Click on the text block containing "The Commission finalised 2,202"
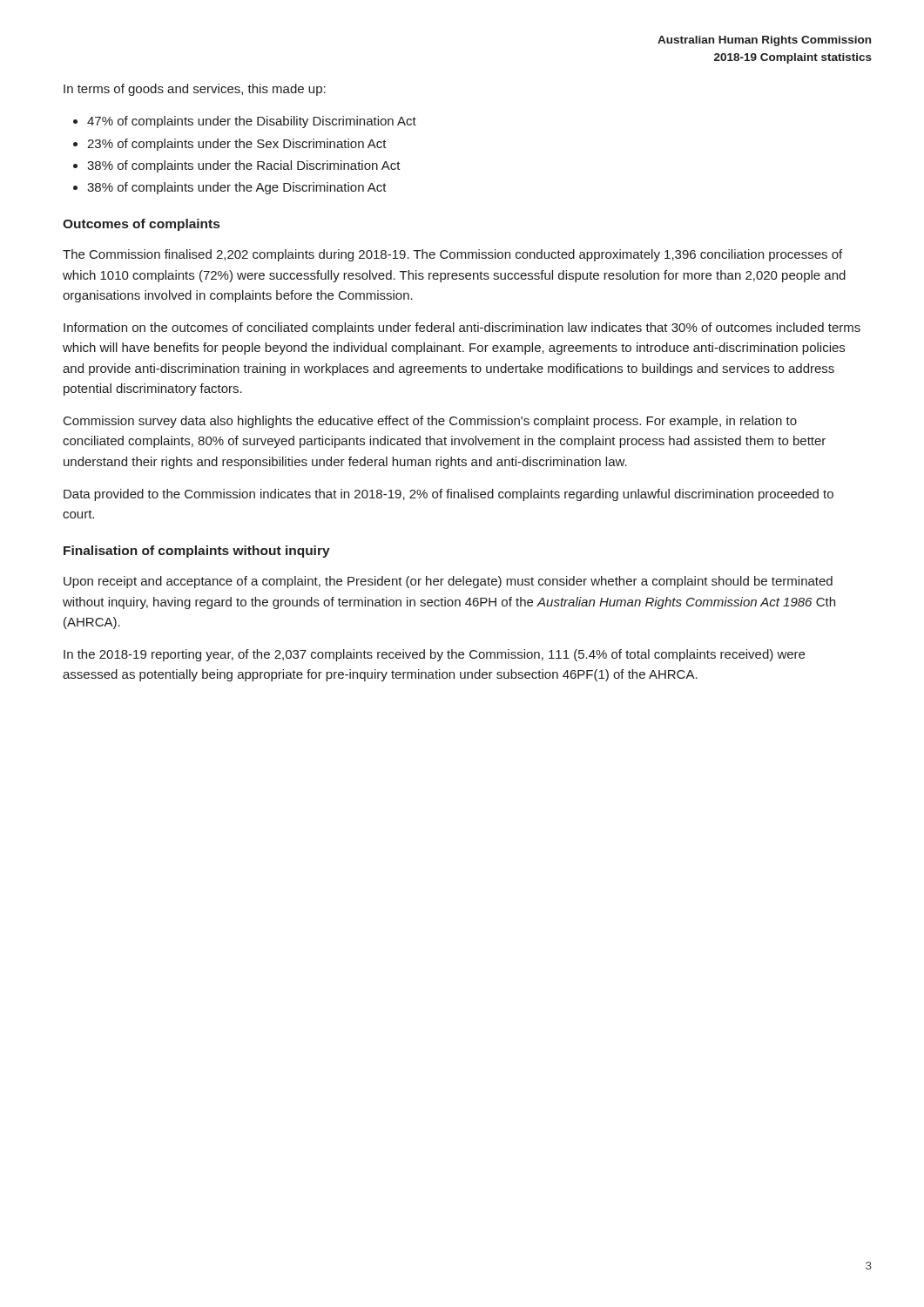924x1307 pixels. click(x=462, y=275)
